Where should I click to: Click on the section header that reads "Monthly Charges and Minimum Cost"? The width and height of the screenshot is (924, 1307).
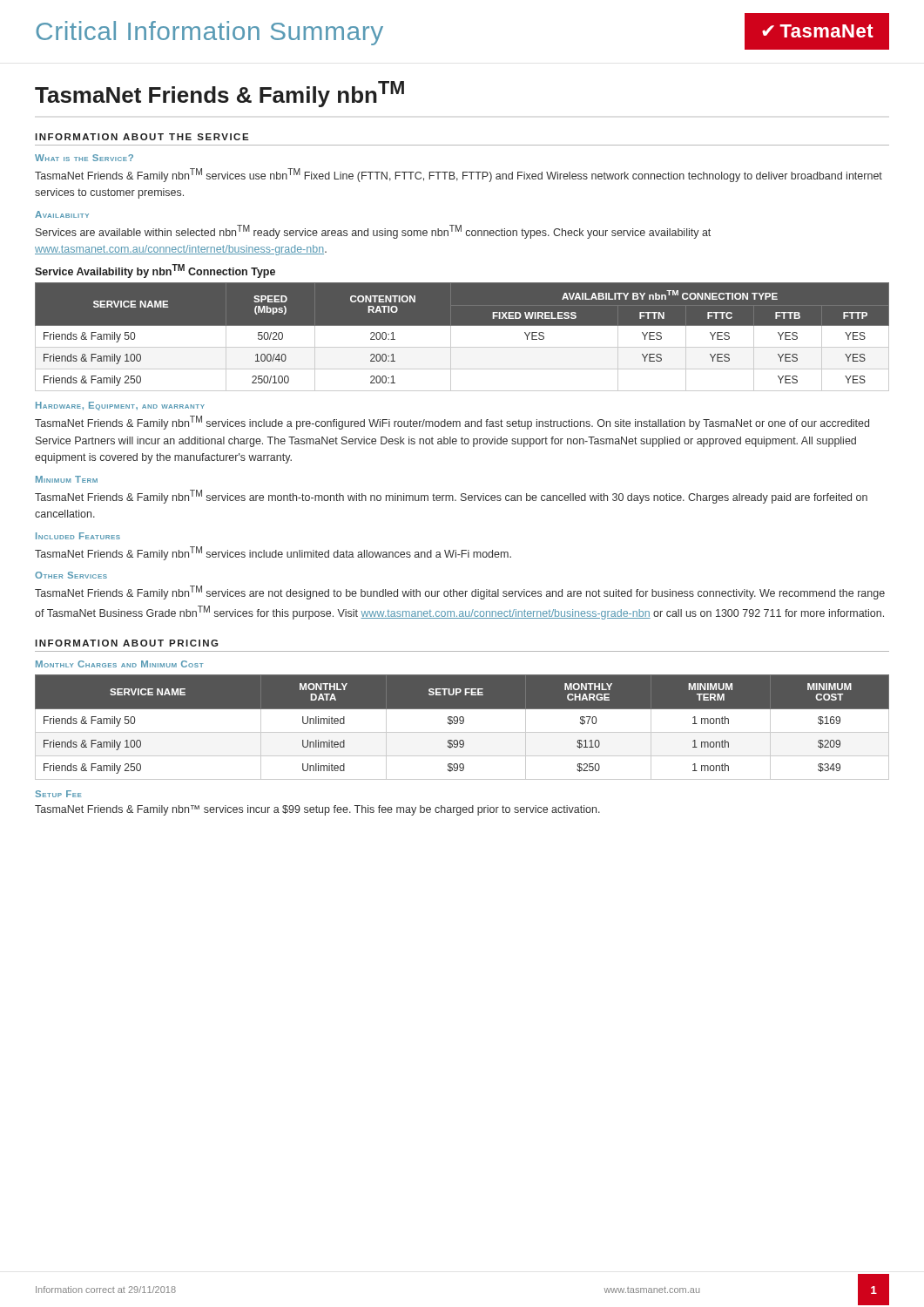(x=119, y=664)
